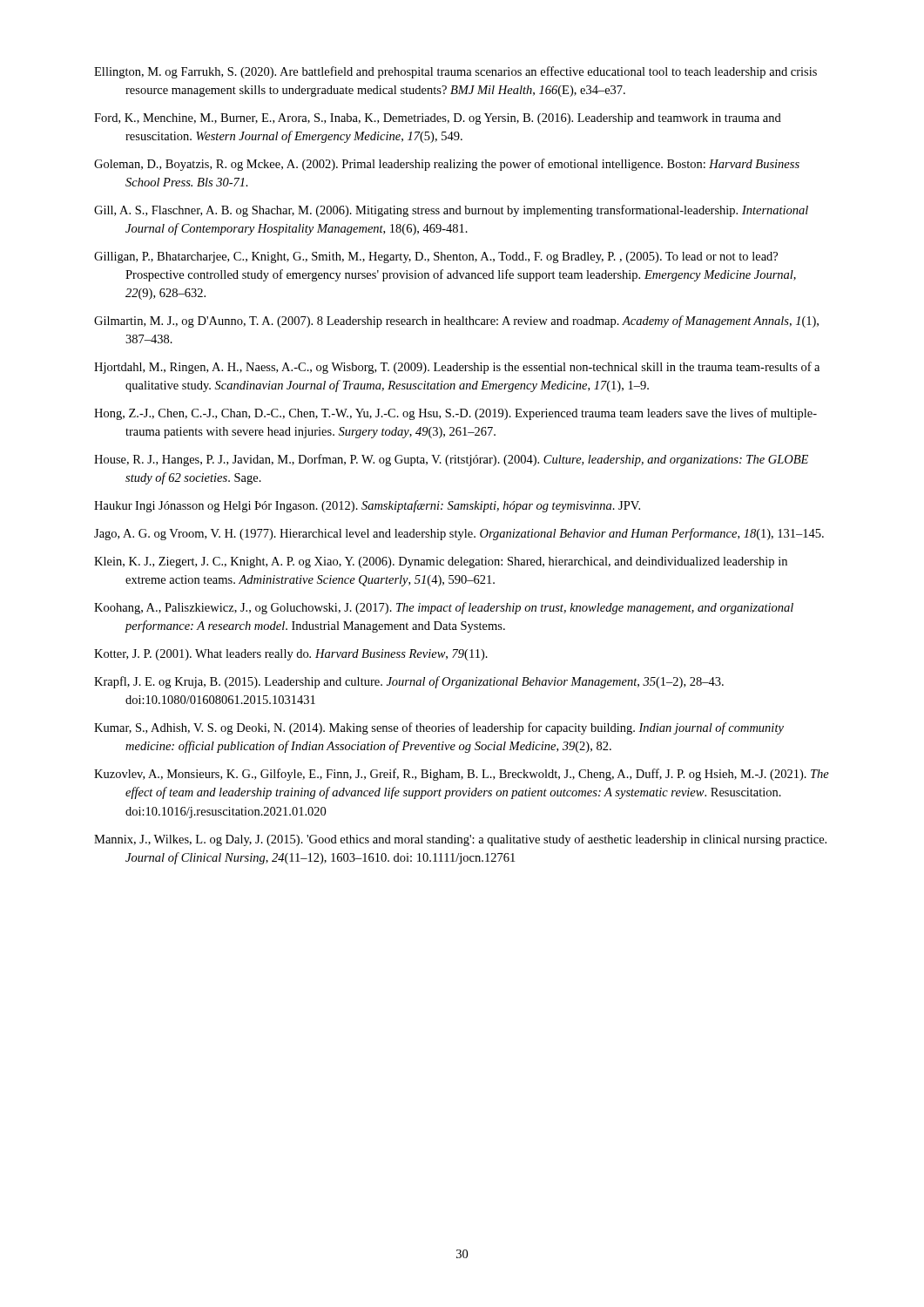Viewport: 924px width, 1307px height.
Task: Select the list item that reads "Klein, K. J., Ziegert, J."
Action: pos(441,571)
